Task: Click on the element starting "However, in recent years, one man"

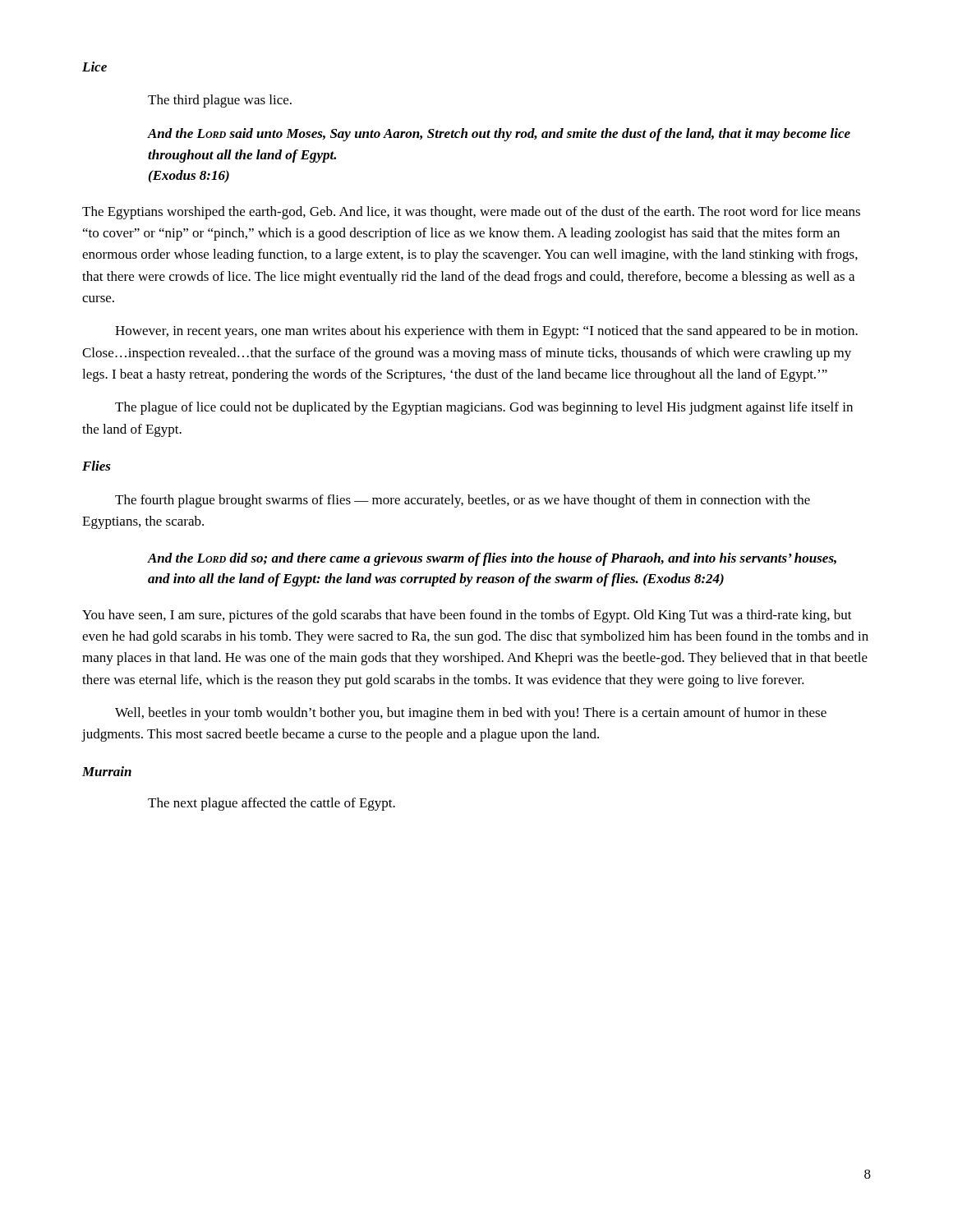Action: [470, 352]
